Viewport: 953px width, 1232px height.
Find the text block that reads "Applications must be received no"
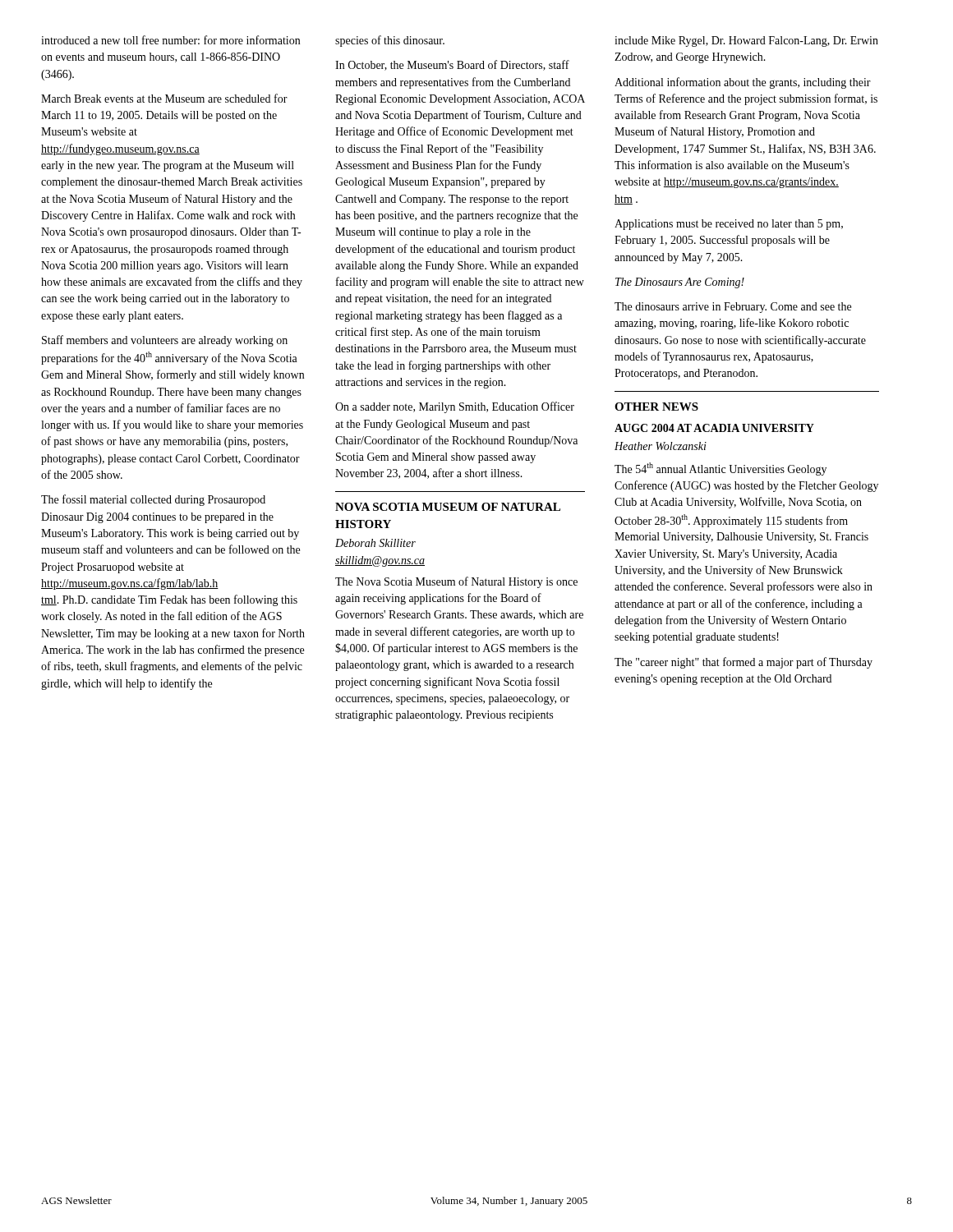coord(747,241)
